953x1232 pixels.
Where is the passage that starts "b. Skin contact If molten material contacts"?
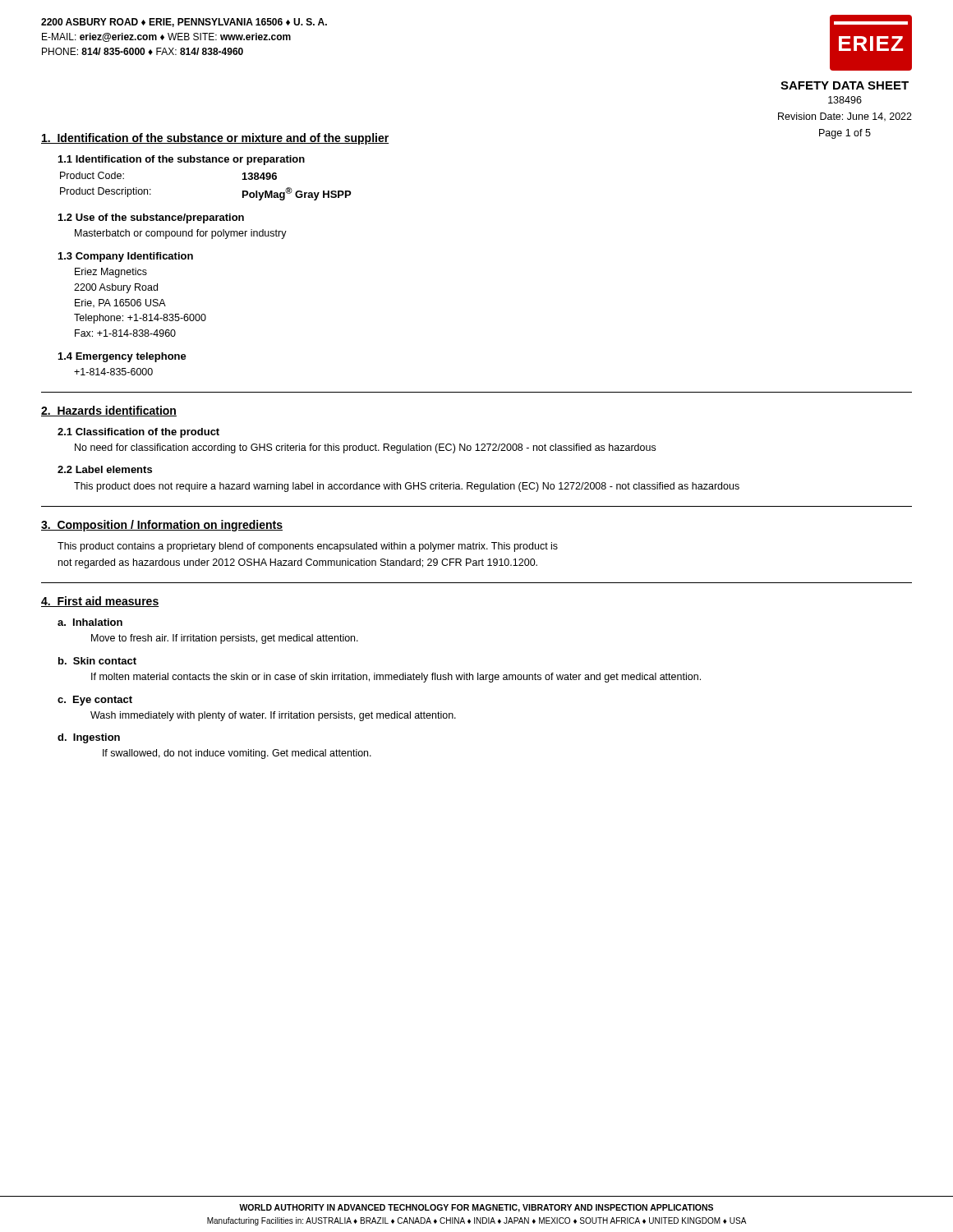tap(485, 670)
